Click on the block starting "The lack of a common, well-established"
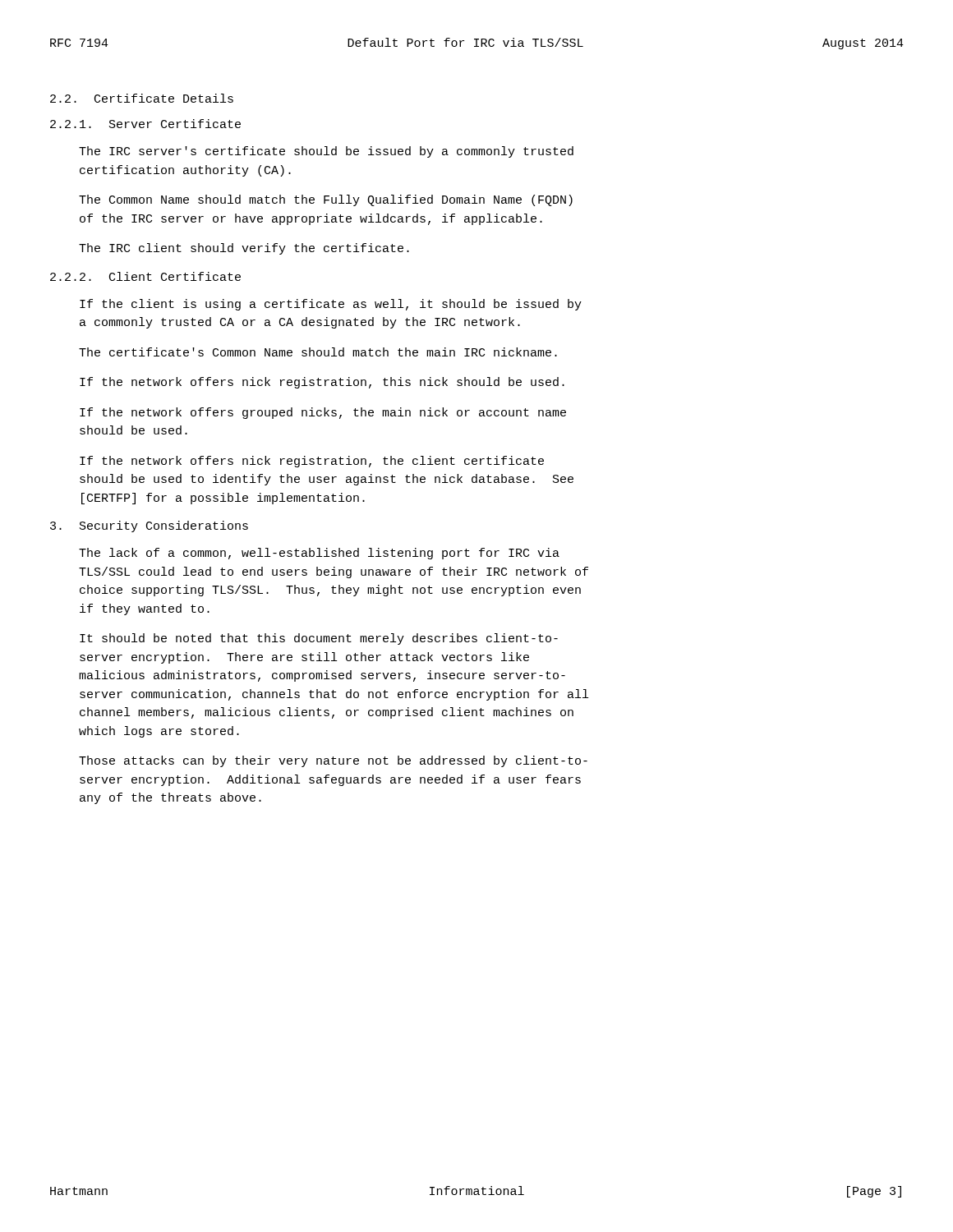The image size is (953, 1232). (x=334, y=582)
